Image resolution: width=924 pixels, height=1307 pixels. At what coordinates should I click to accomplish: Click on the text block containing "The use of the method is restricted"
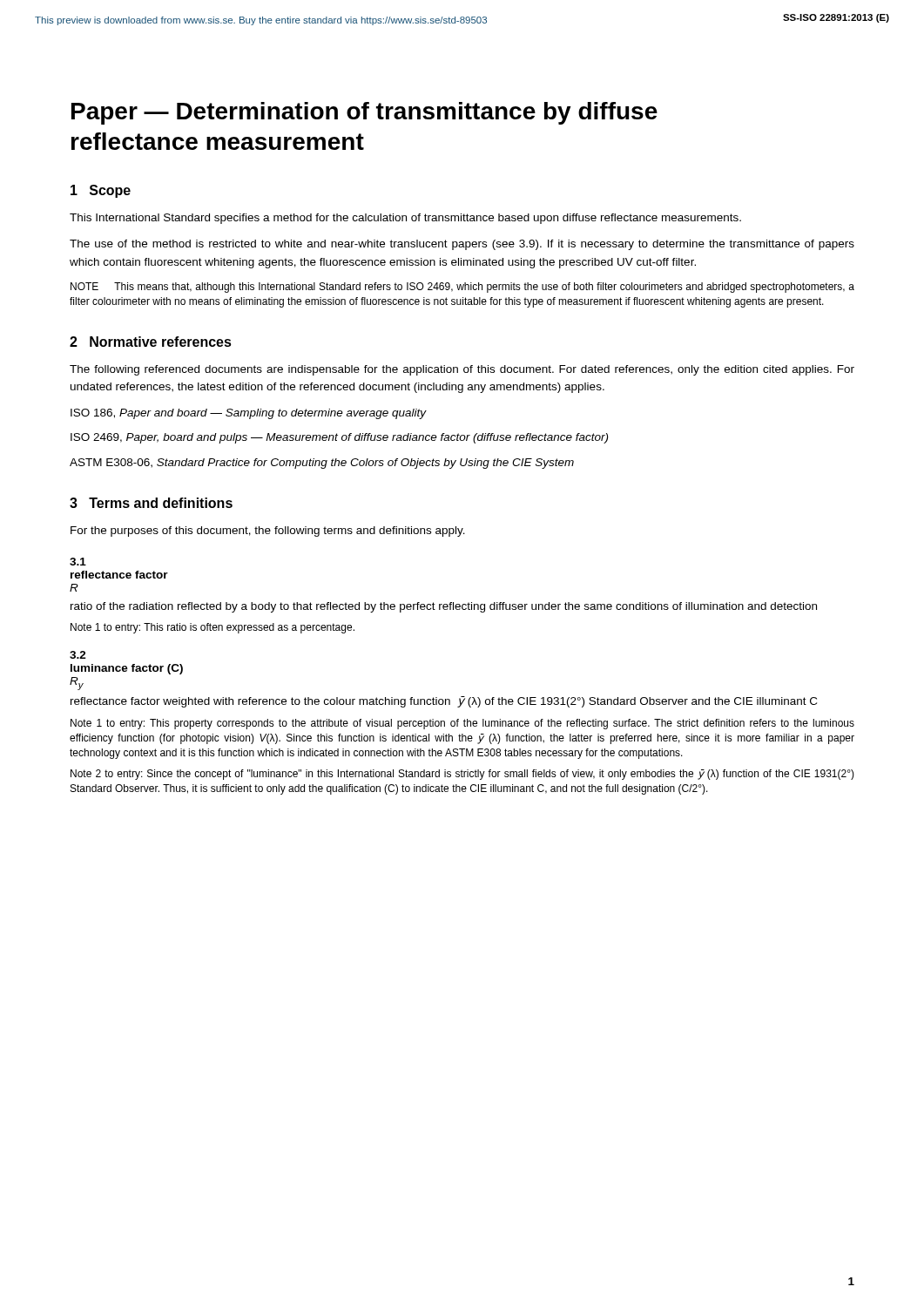click(x=462, y=253)
